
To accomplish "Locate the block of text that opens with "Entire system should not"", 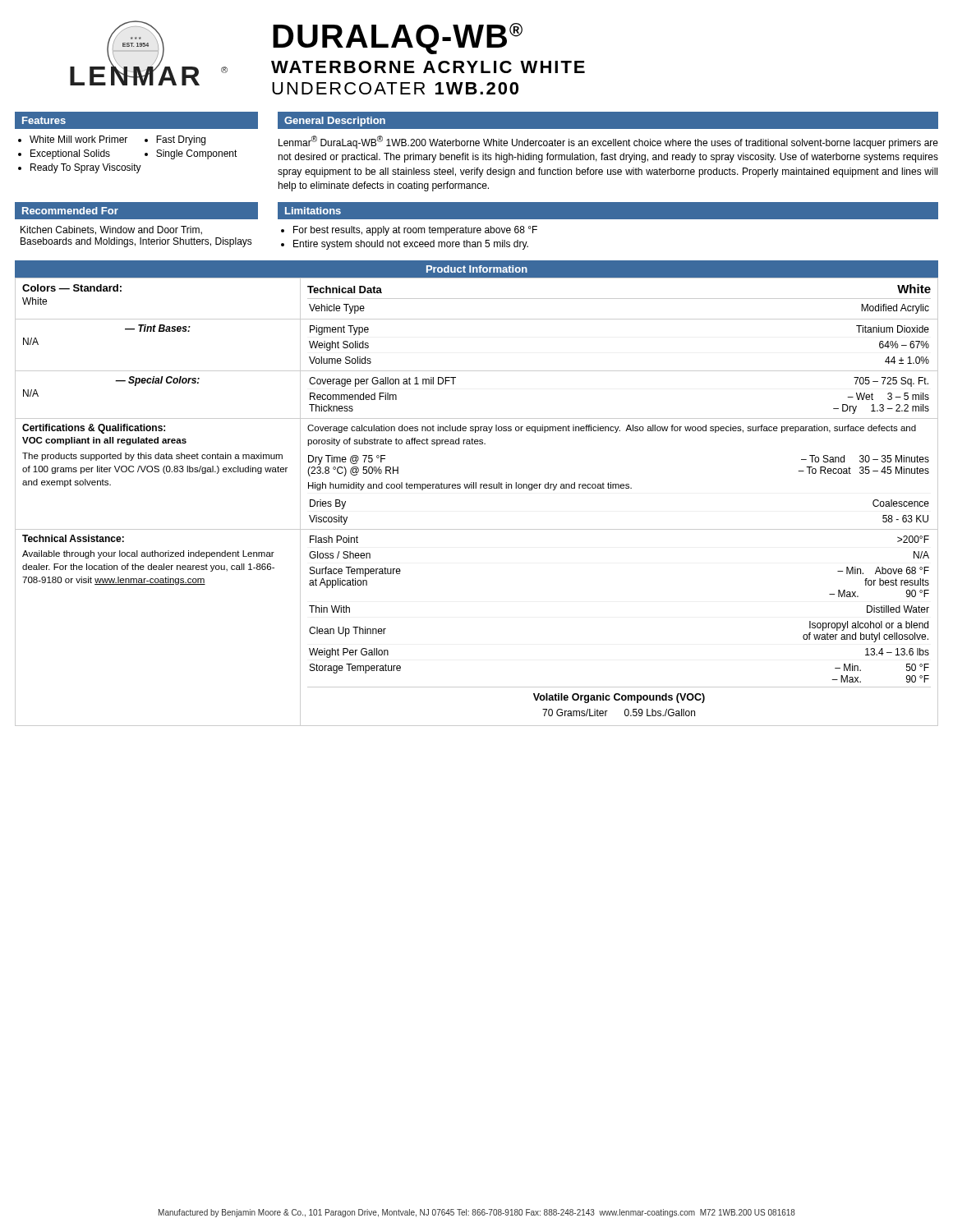I will pos(411,244).
